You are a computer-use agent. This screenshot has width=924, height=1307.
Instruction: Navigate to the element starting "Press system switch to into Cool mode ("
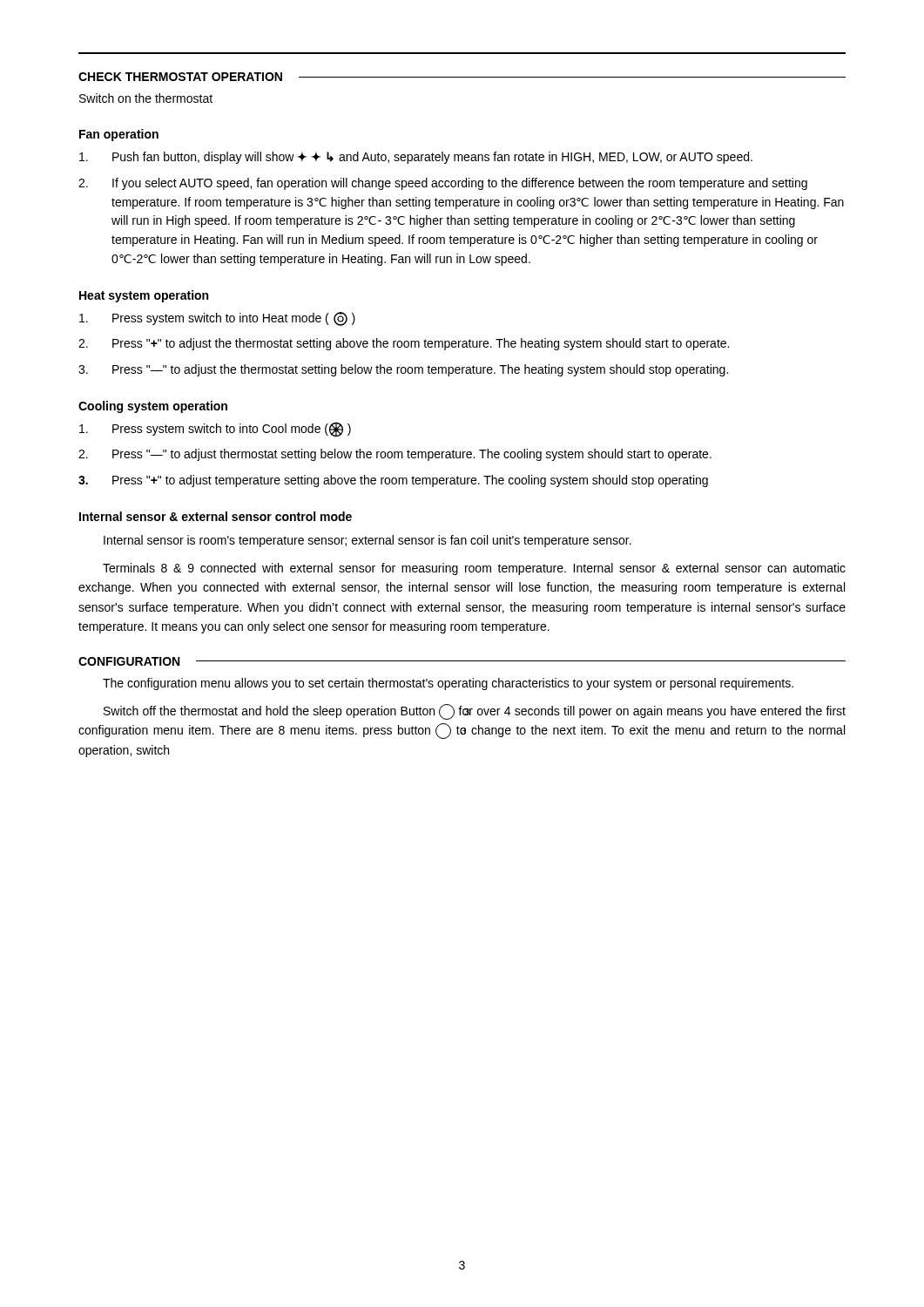pyautogui.click(x=215, y=430)
